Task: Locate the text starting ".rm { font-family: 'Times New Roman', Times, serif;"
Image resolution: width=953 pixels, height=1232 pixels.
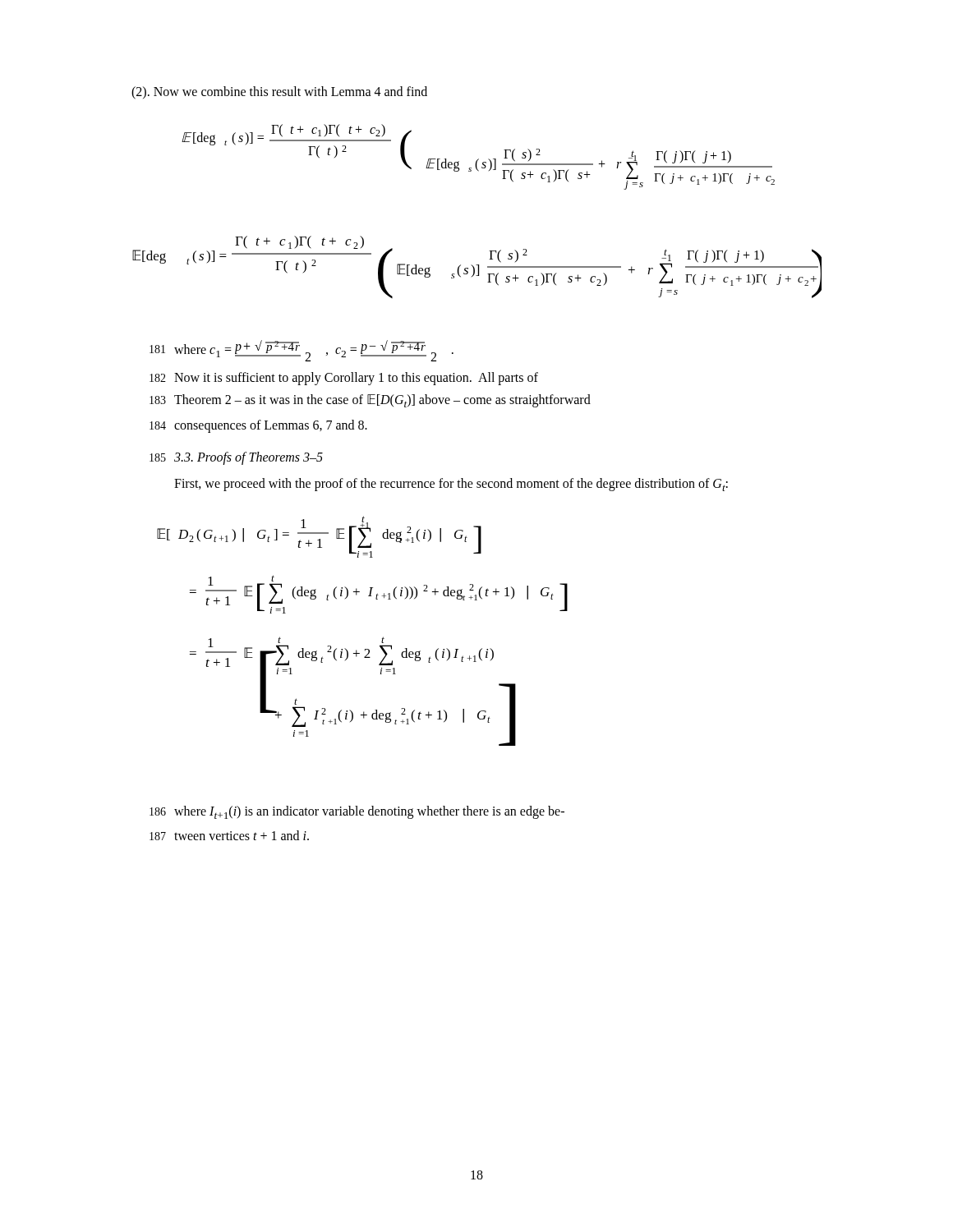Action: click(476, 270)
